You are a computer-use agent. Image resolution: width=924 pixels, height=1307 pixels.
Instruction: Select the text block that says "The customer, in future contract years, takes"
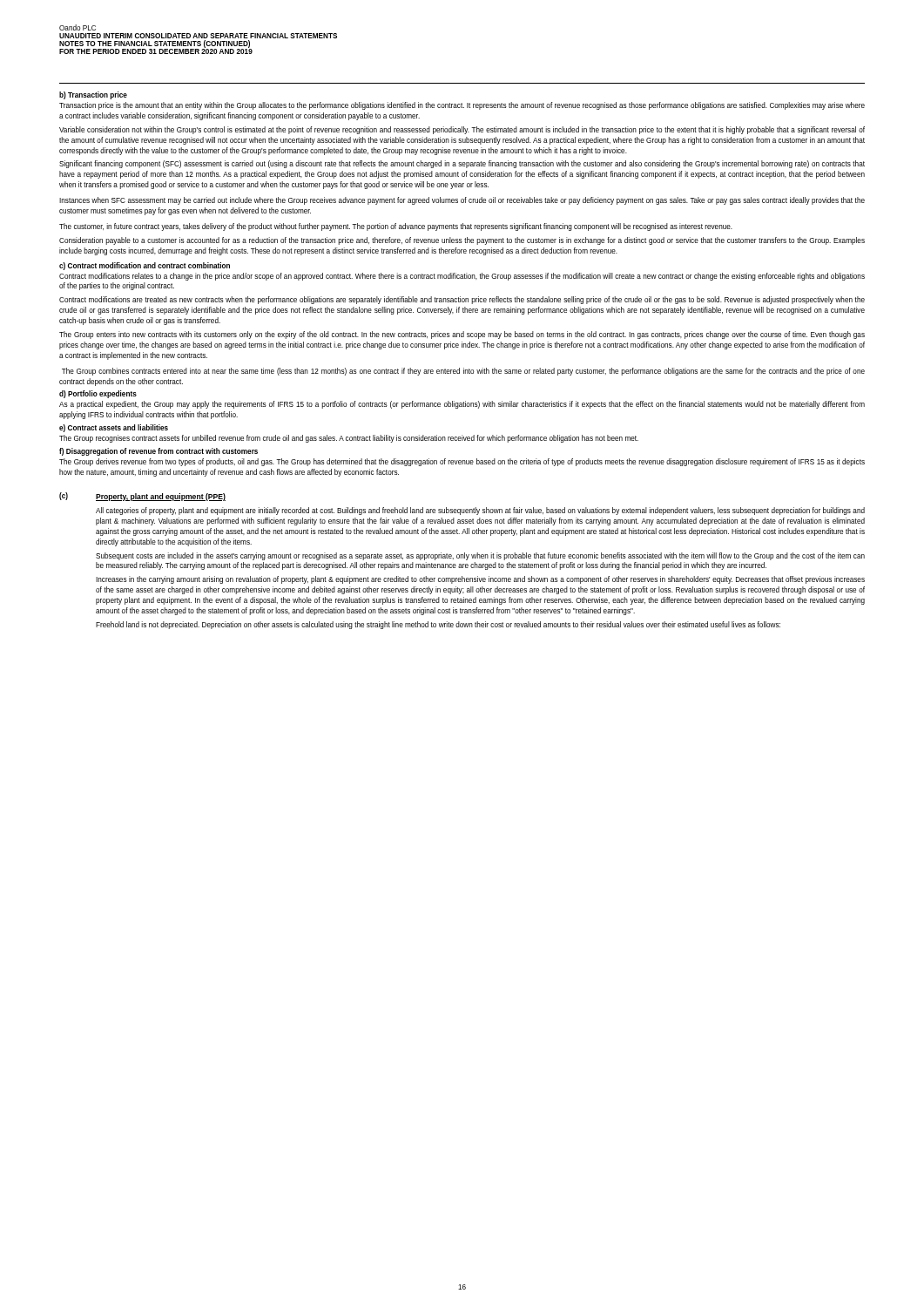(x=396, y=227)
